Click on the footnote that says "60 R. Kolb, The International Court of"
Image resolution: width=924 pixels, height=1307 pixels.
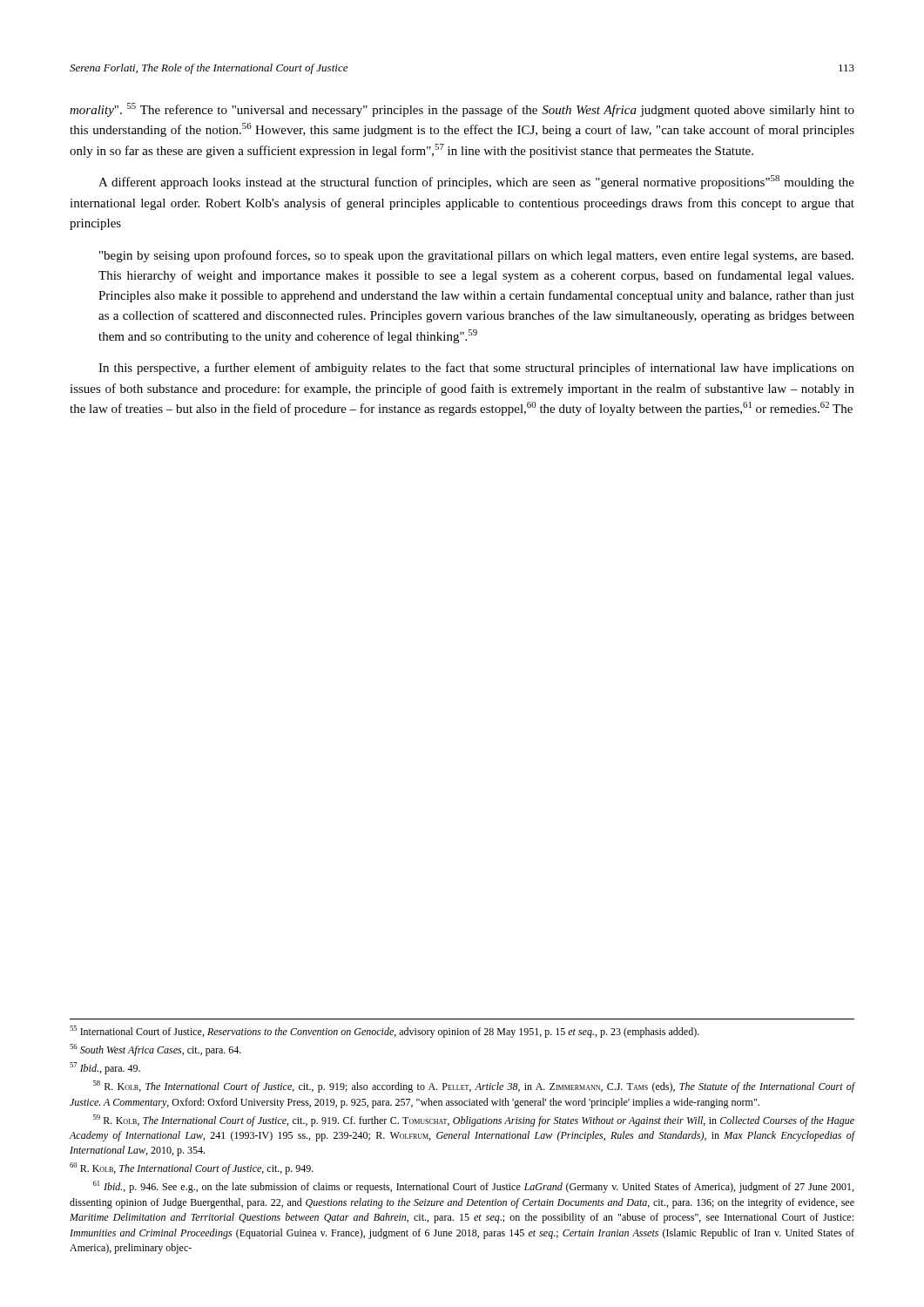(x=192, y=1168)
